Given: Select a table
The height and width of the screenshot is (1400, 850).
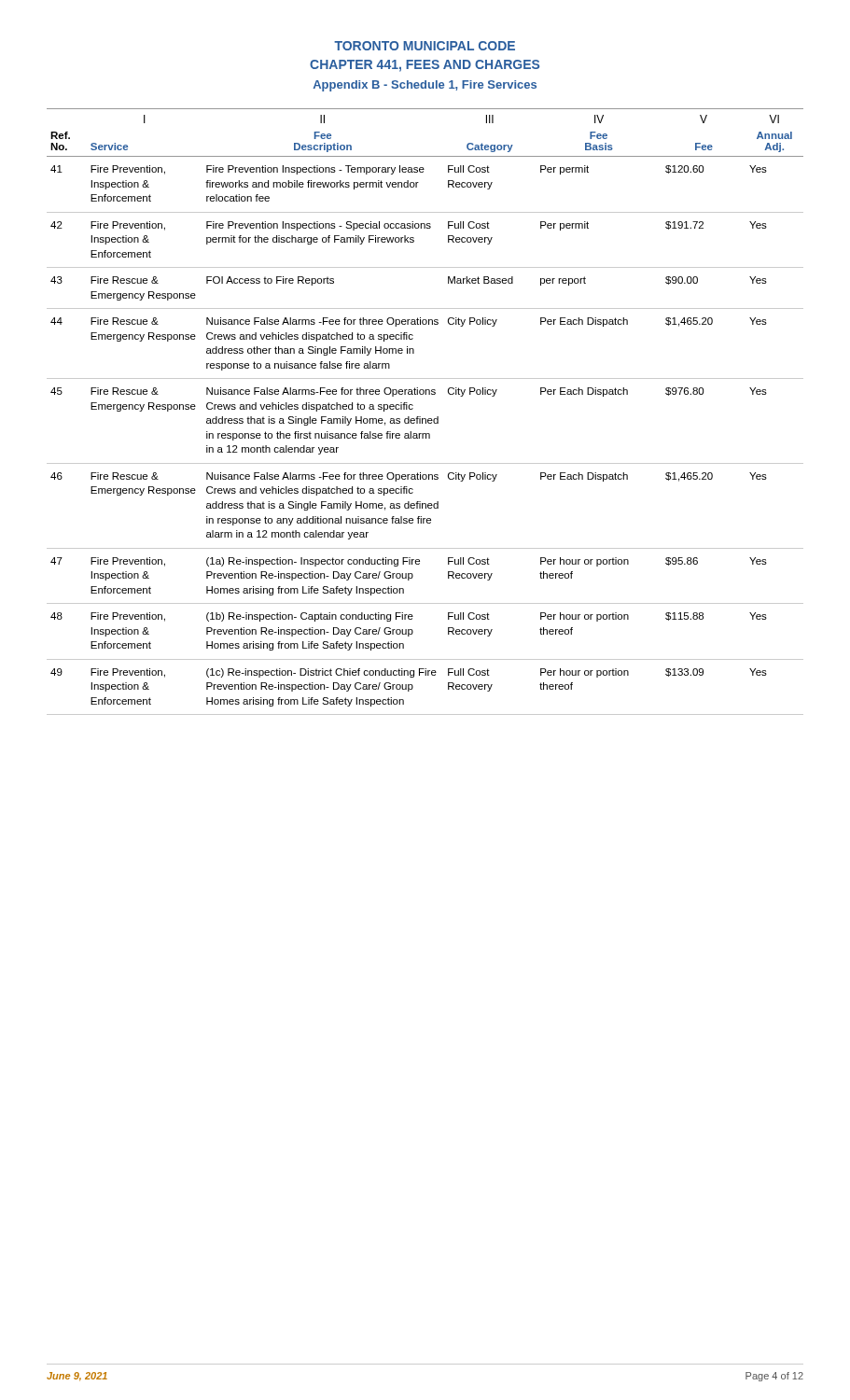Looking at the screenshot, I should 425,412.
